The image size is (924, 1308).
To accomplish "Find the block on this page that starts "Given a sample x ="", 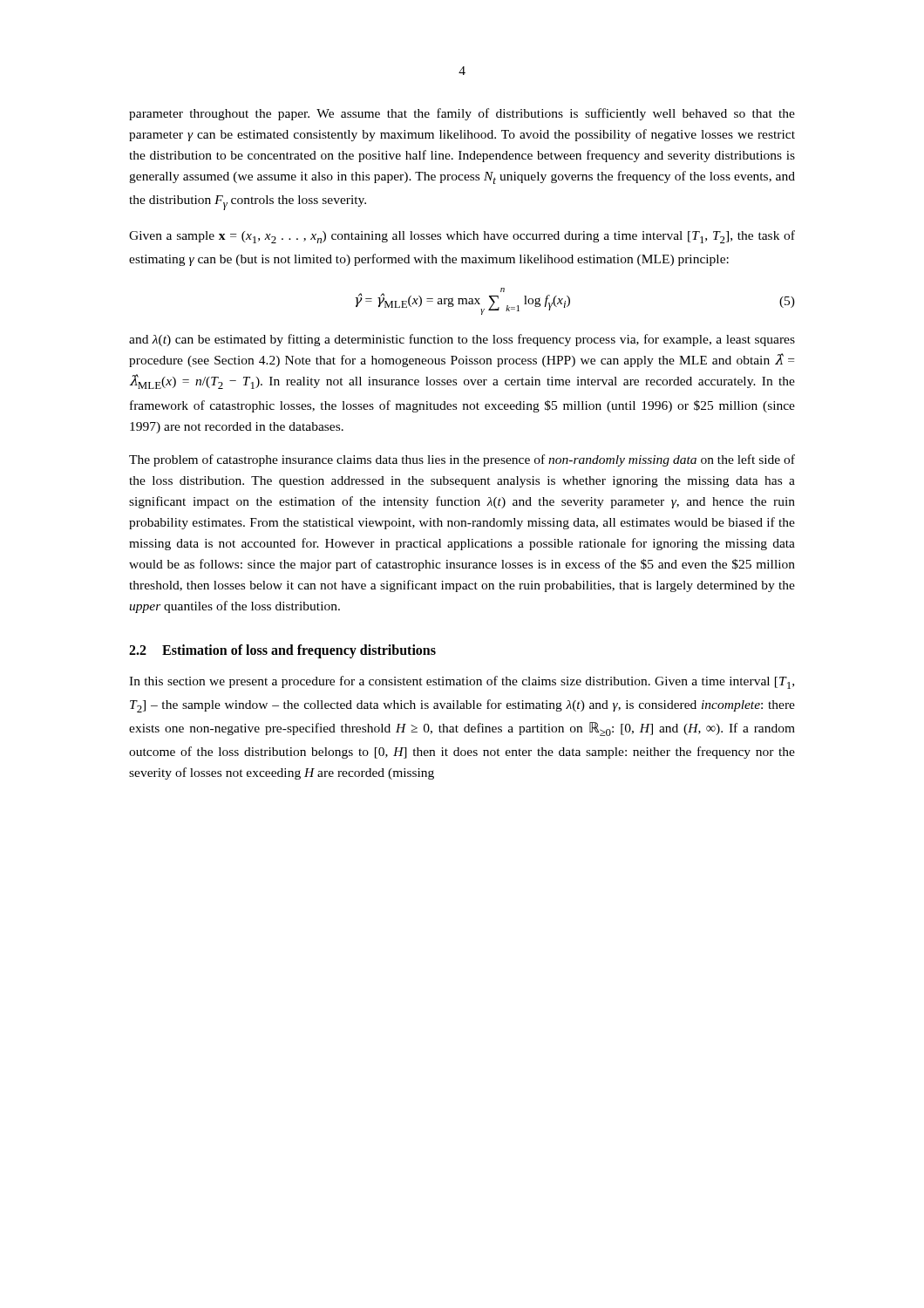I will click(x=462, y=248).
